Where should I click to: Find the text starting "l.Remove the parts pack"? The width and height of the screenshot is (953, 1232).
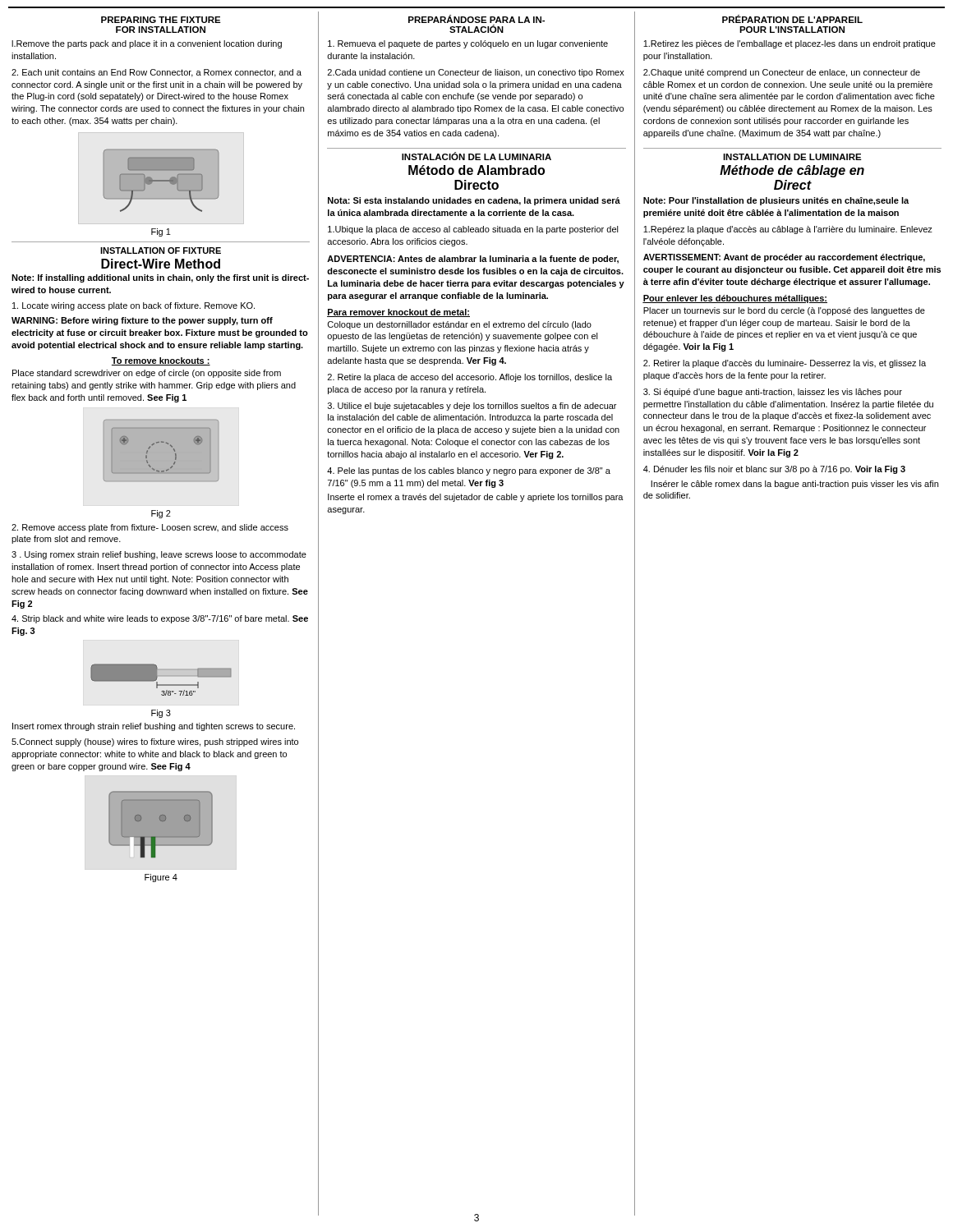tap(147, 50)
